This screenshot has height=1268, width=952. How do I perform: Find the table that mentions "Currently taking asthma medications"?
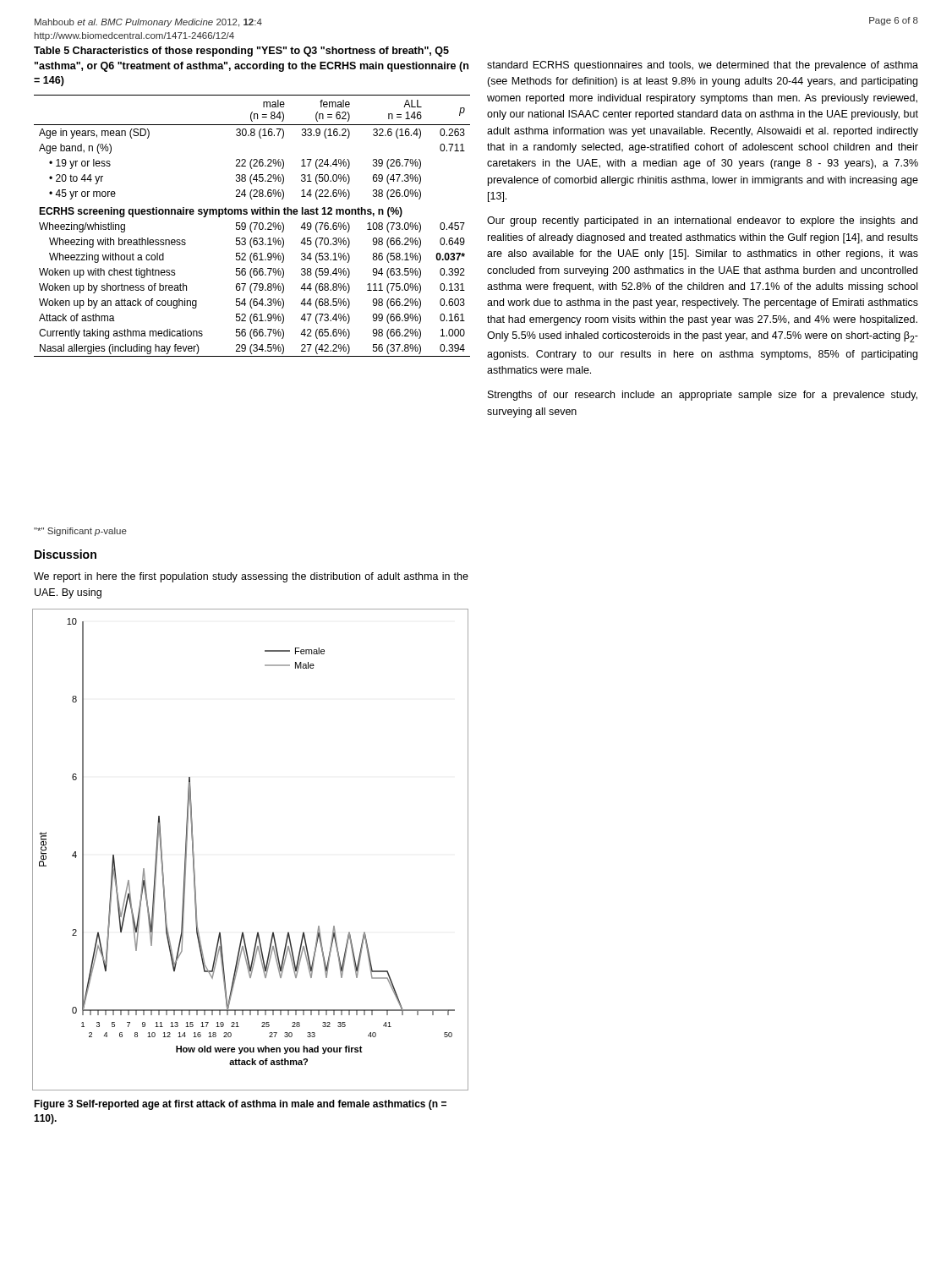252,226
